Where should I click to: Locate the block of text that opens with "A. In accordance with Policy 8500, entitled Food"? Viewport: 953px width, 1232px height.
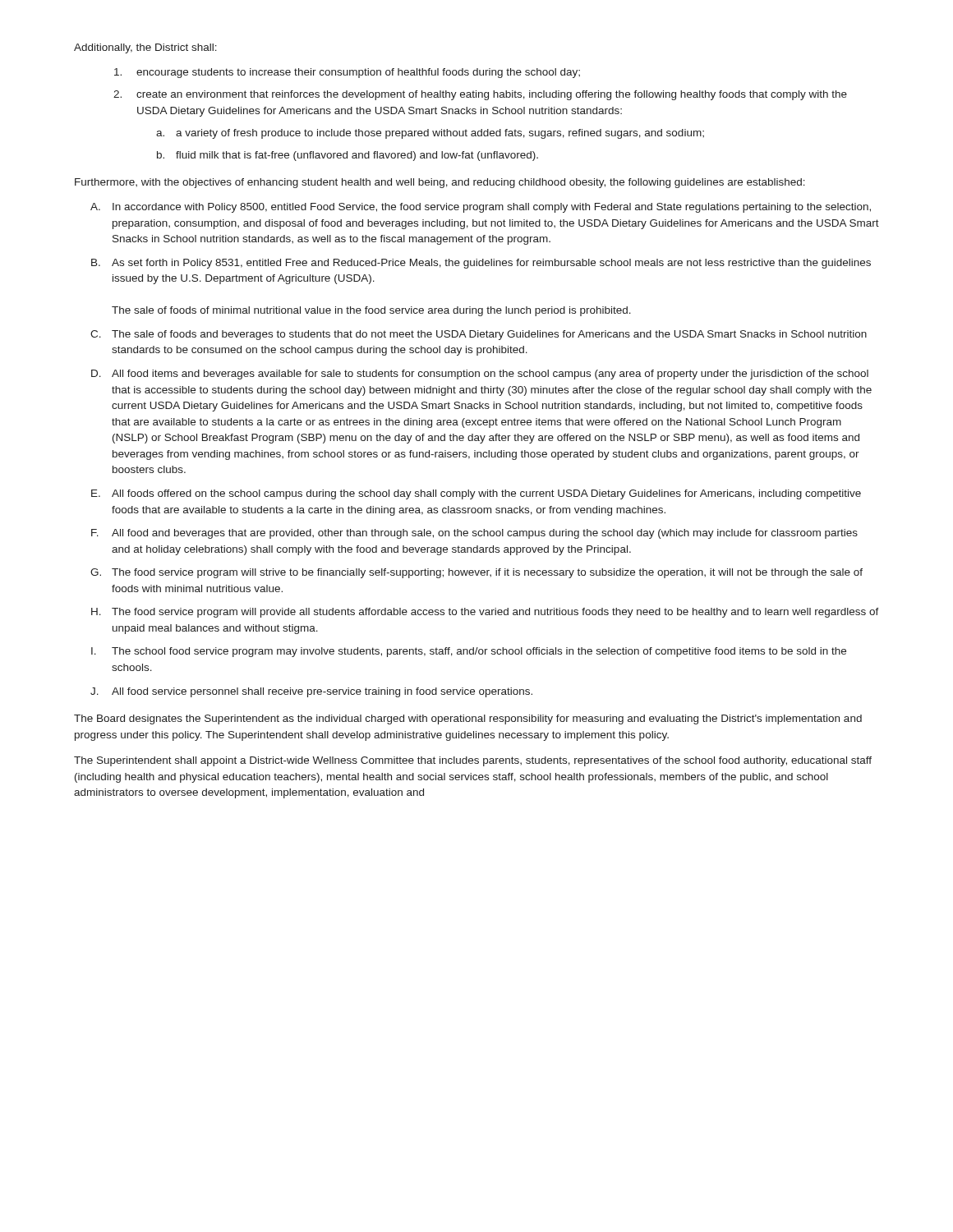click(x=485, y=223)
